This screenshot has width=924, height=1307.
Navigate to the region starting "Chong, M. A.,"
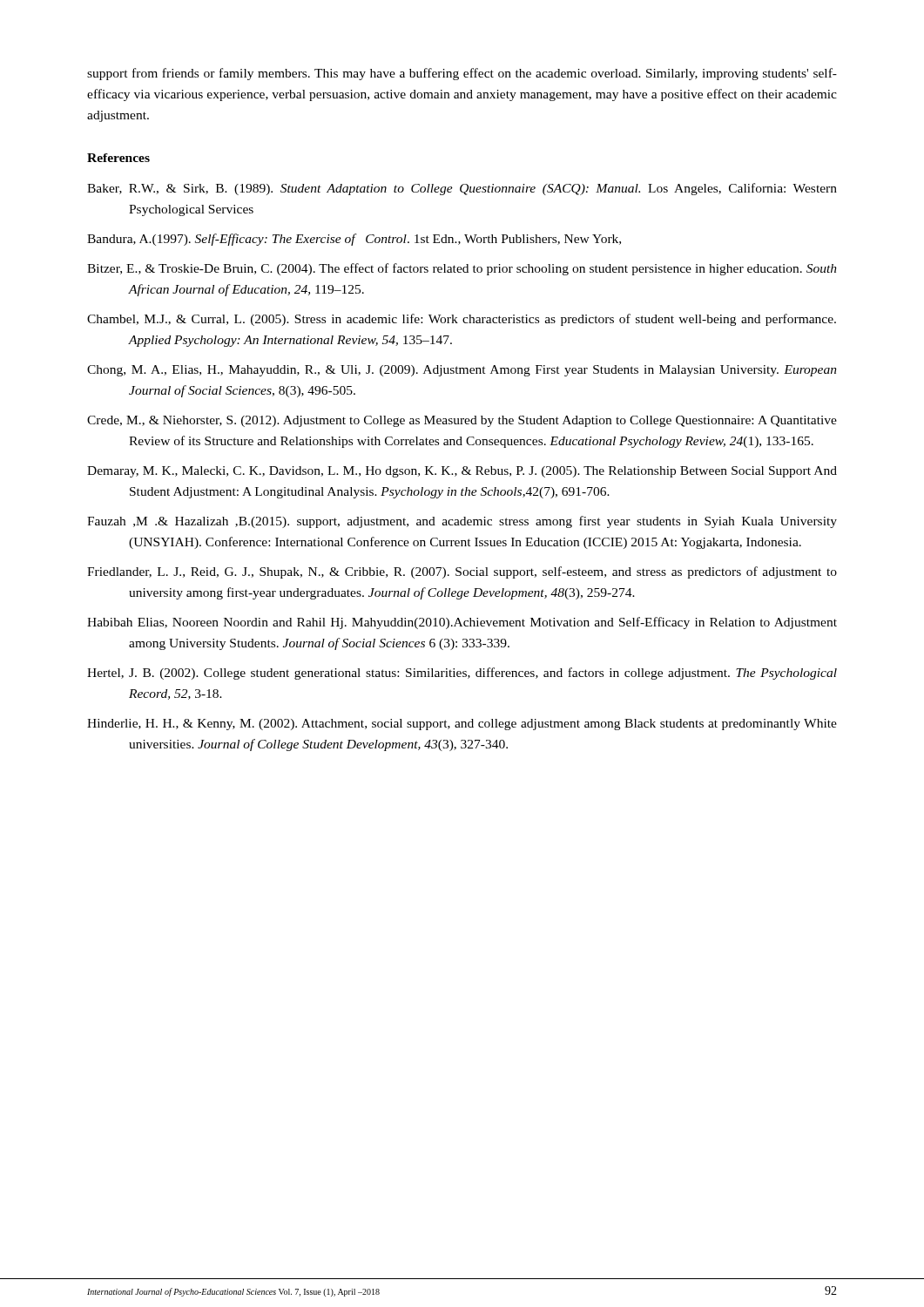[462, 380]
